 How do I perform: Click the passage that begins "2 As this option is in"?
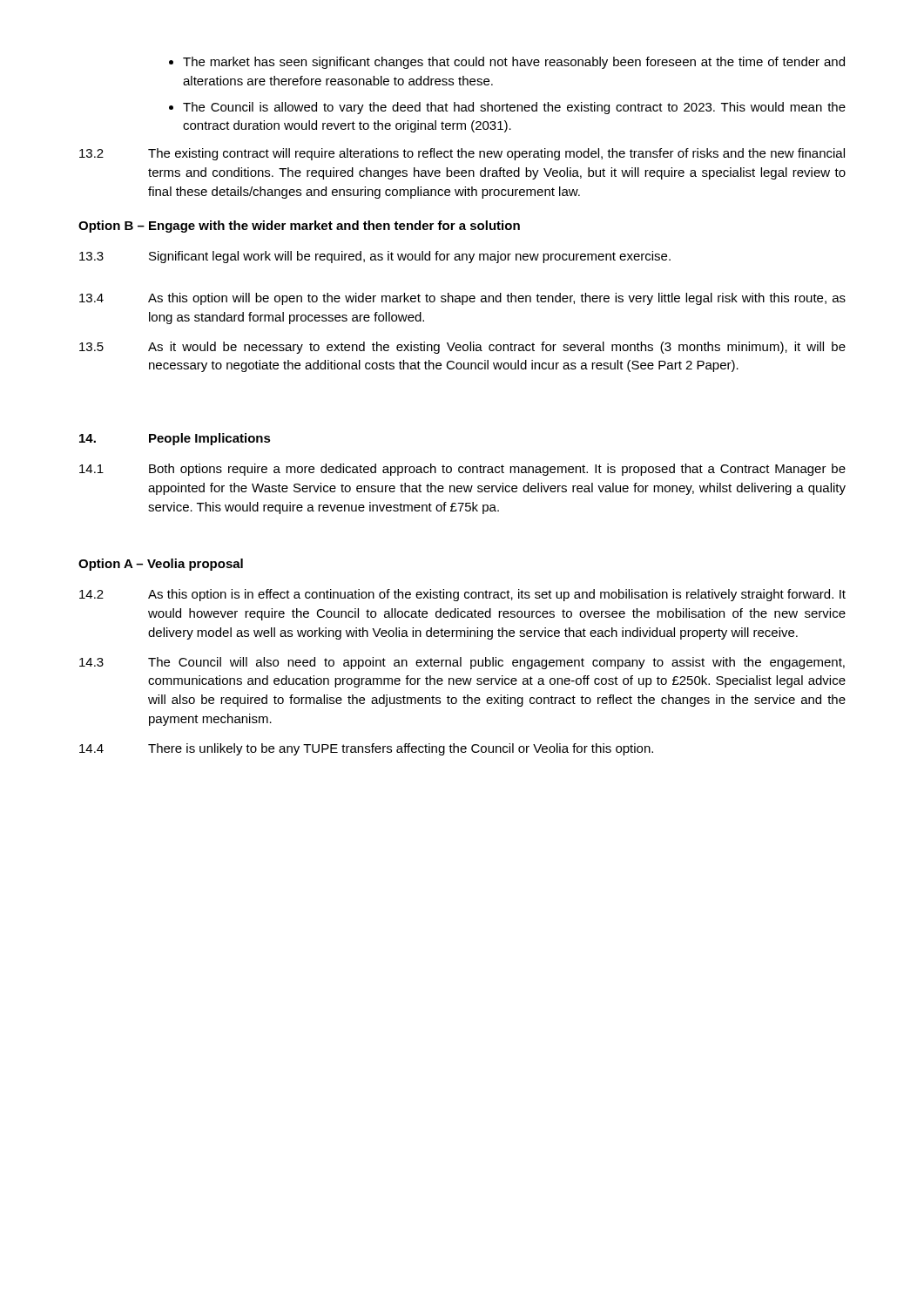click(x=462, y=613)
